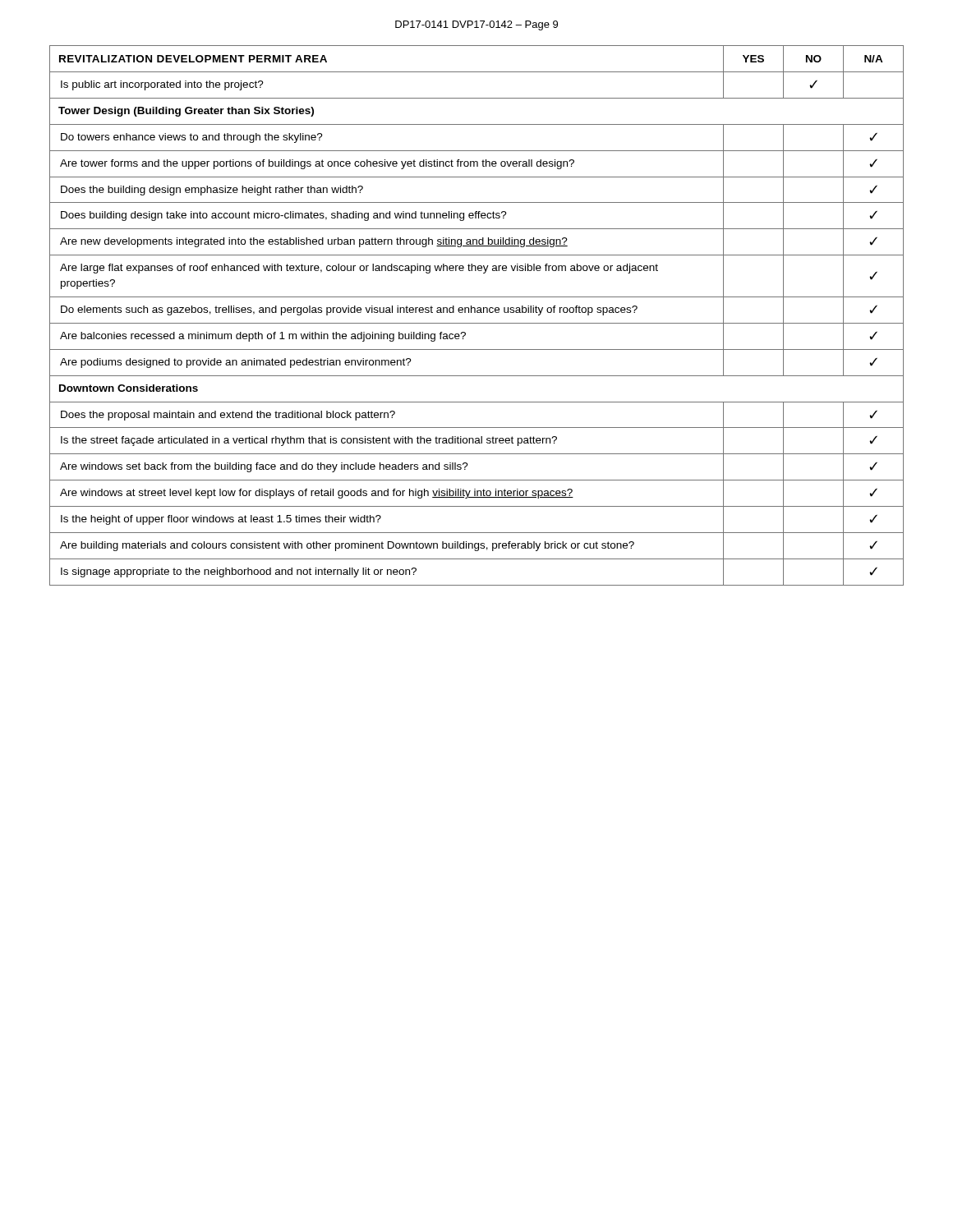The height and width of the screenshot is (1232, 953).
Task: Find the table that mentions "Does the building design emphasize"
Action: tap(476, 315)
